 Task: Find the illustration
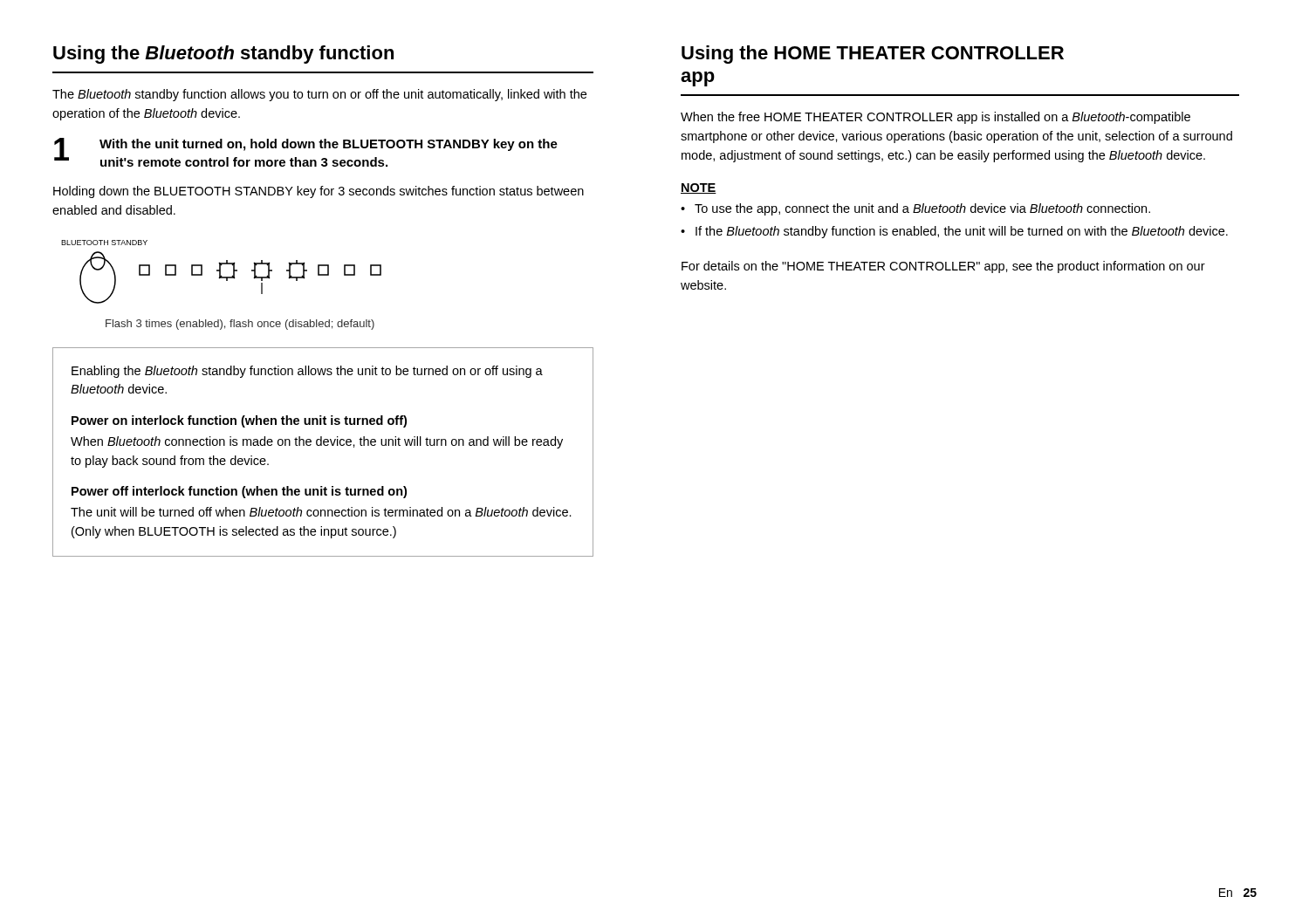[x=323, y=282]
